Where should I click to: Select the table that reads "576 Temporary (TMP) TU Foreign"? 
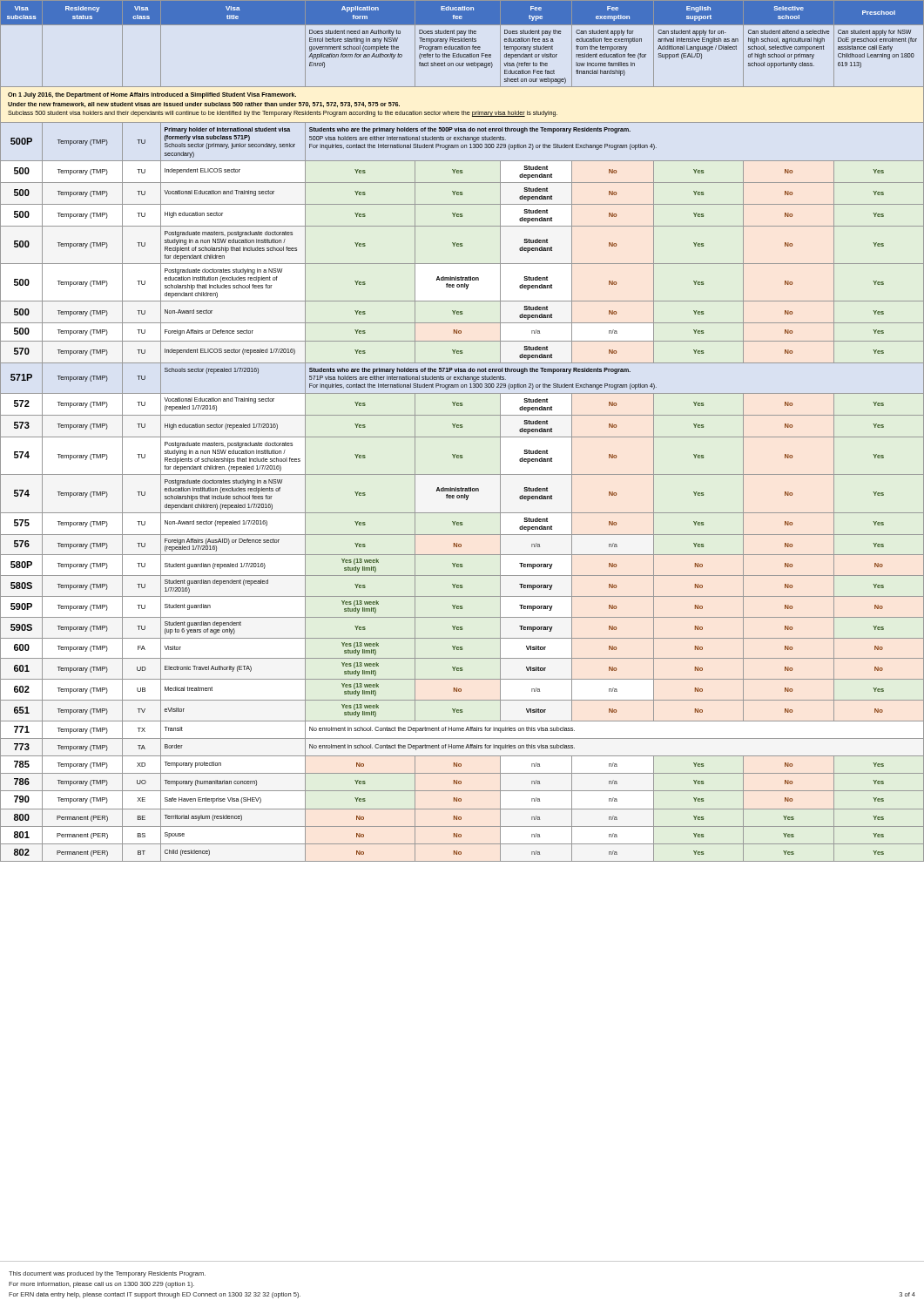[462, 545]
